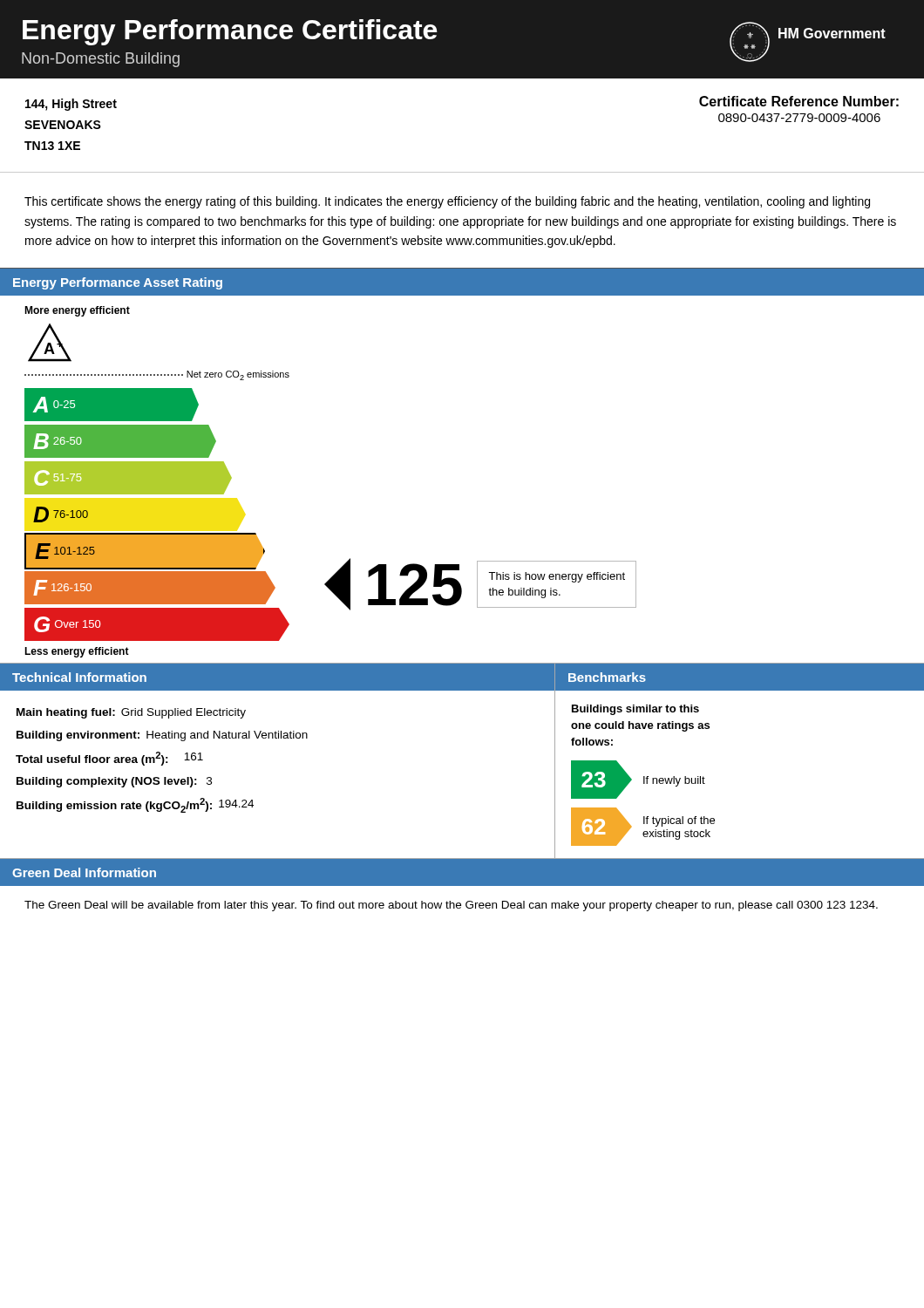The image size is (924, 1308).
Task: Click the passage that begins "Main heating fuel: Grid Supplied Electricity Building"
Action: click(x=131, y=713)
